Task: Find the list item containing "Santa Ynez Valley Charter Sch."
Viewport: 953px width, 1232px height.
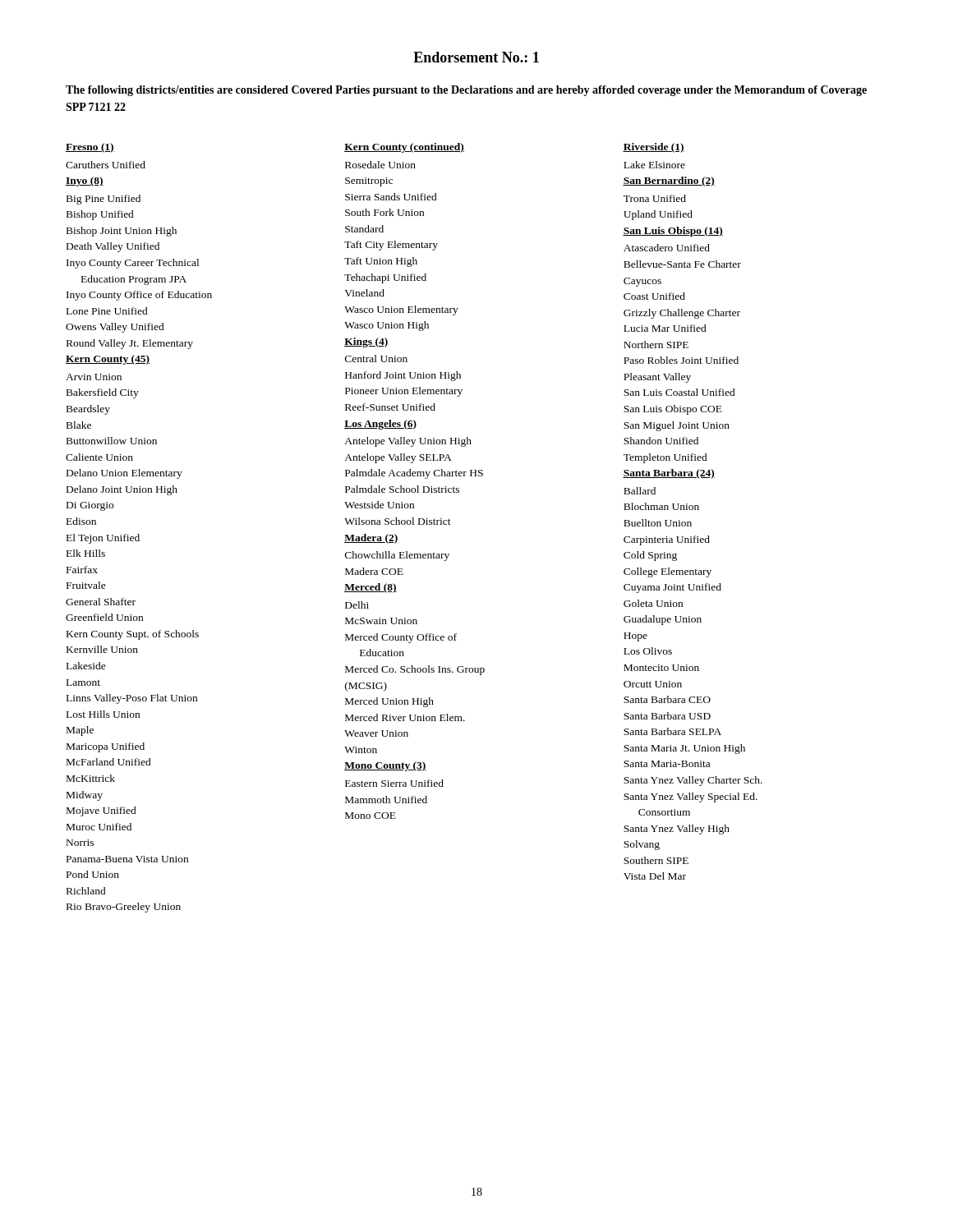Action: click(x=693, y=780)
